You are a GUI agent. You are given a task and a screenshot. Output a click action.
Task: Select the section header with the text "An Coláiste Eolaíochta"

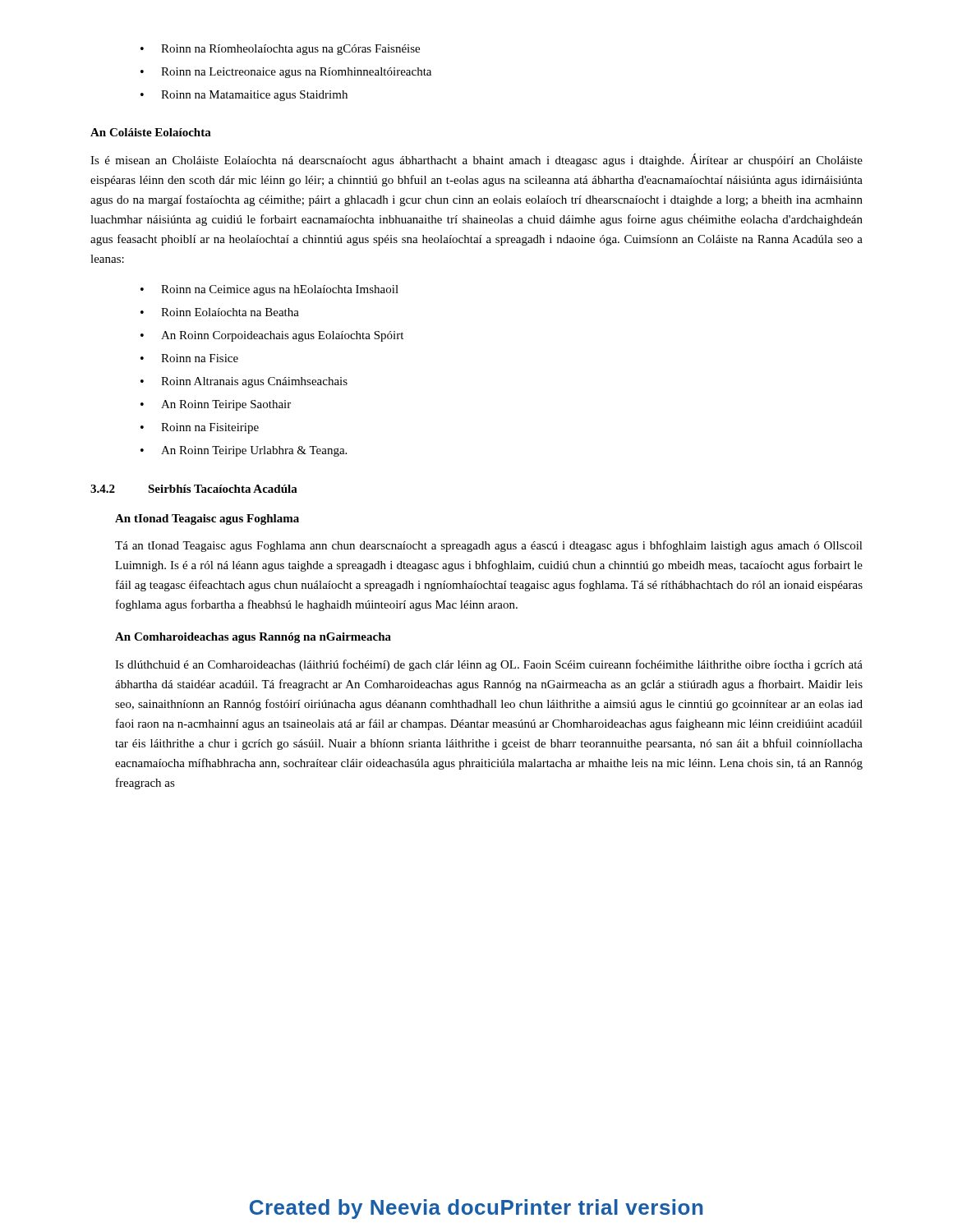coord(151,132)
